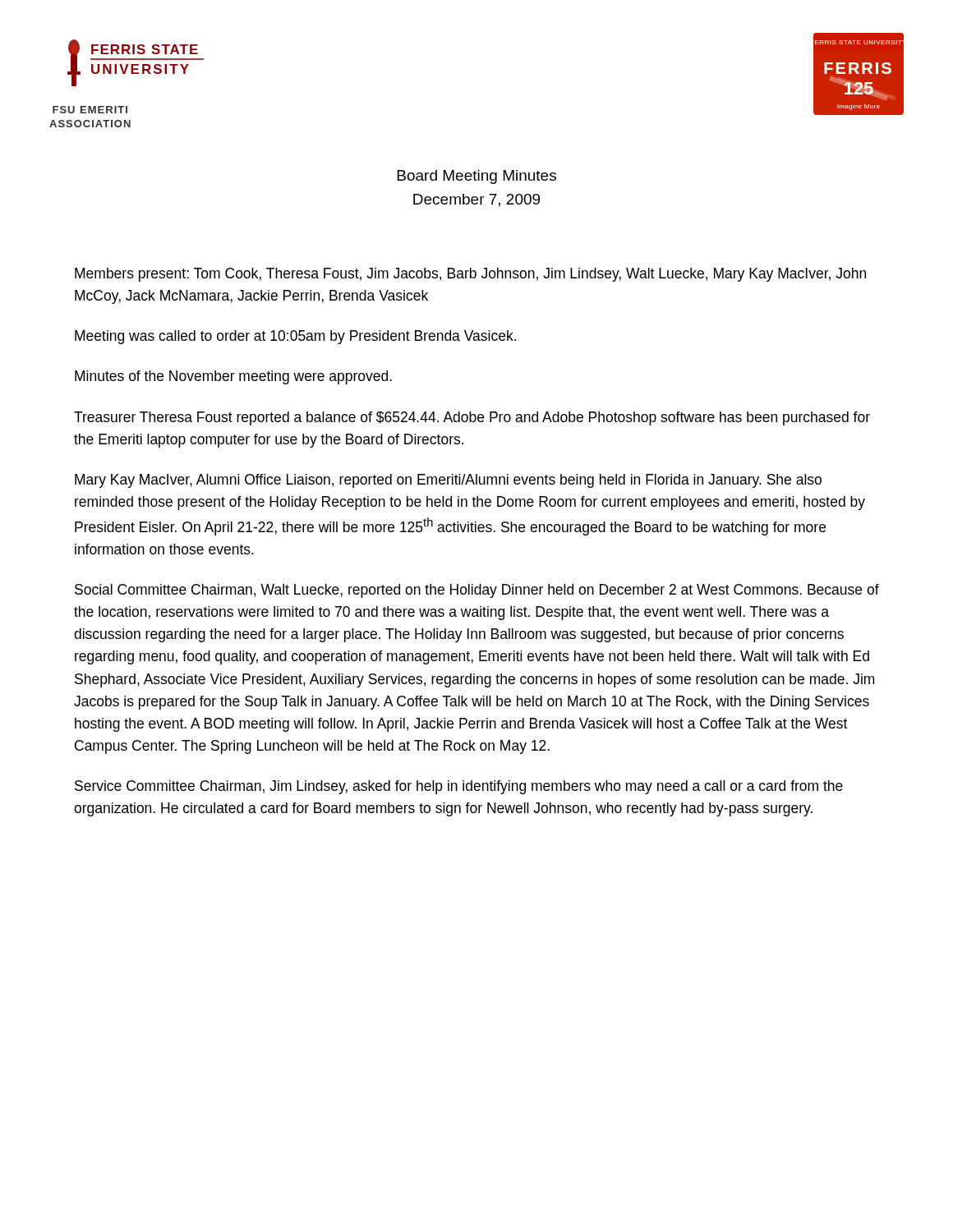953x1232 pixels.
Task: Select the text block with the text "Treasurer Theresa Foust reported a balance"
Action: [476, 428]
